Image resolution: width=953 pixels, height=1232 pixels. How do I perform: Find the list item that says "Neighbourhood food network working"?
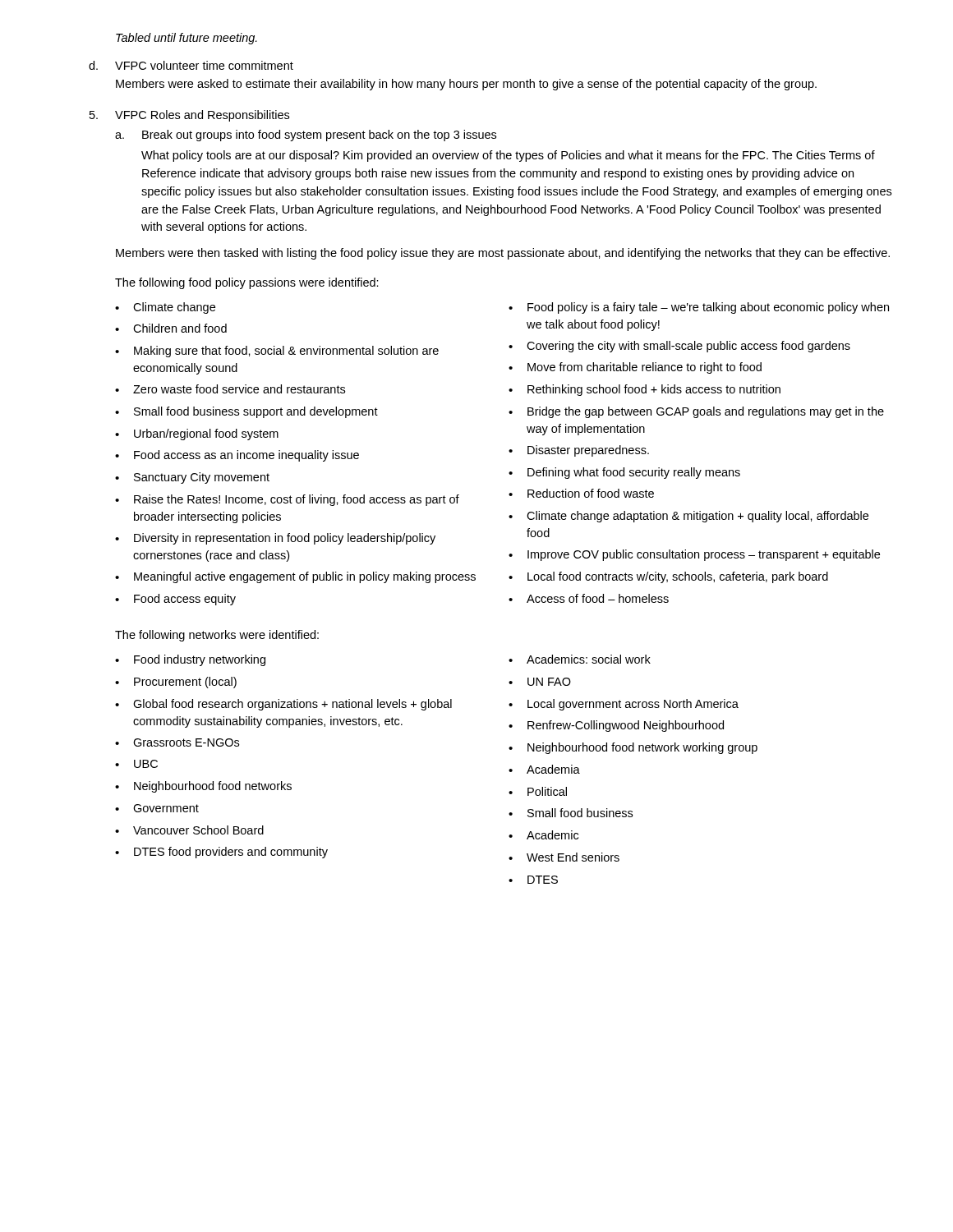[x=642, y=748]
